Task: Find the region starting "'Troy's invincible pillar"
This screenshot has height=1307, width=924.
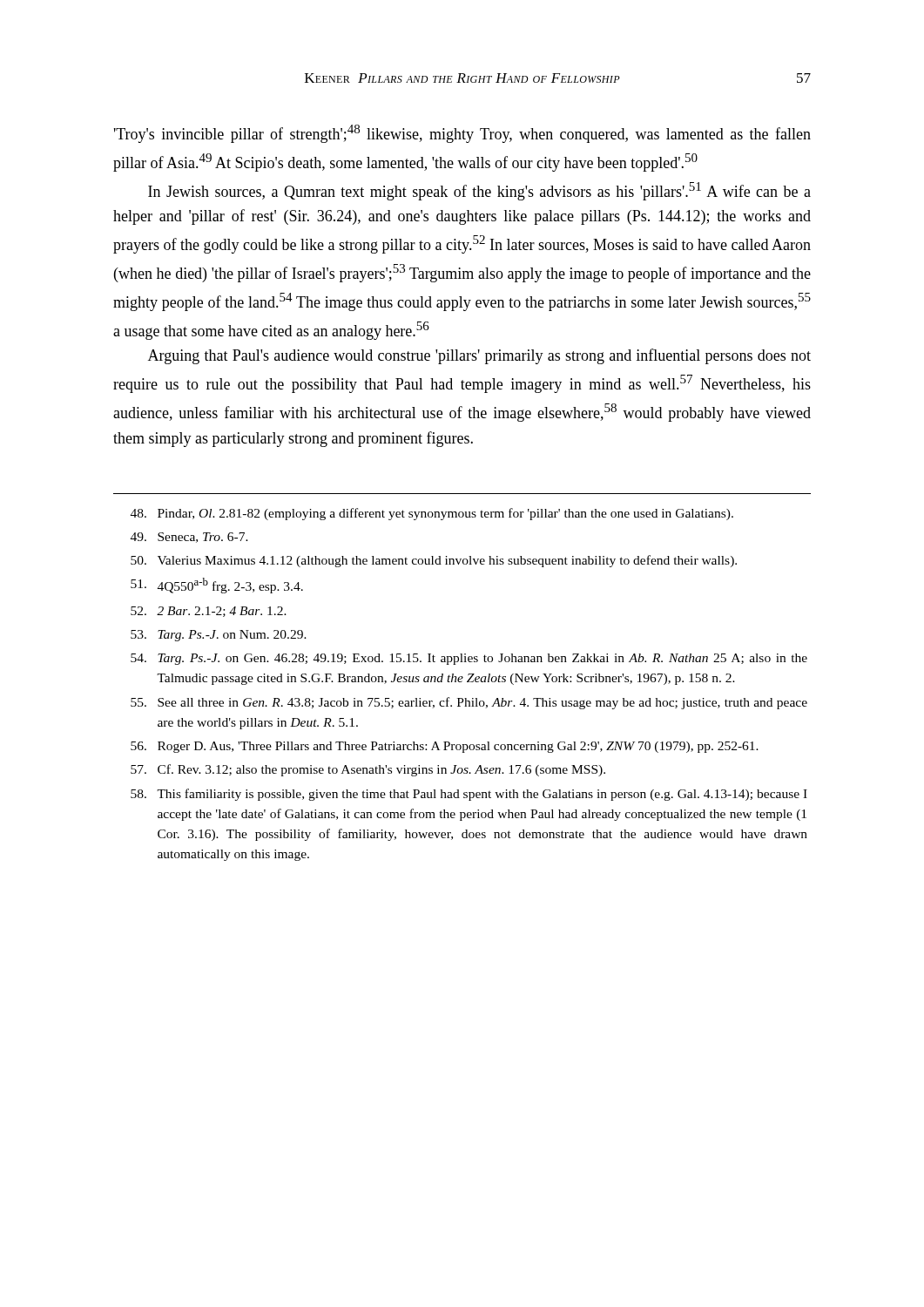Action: 462,285
